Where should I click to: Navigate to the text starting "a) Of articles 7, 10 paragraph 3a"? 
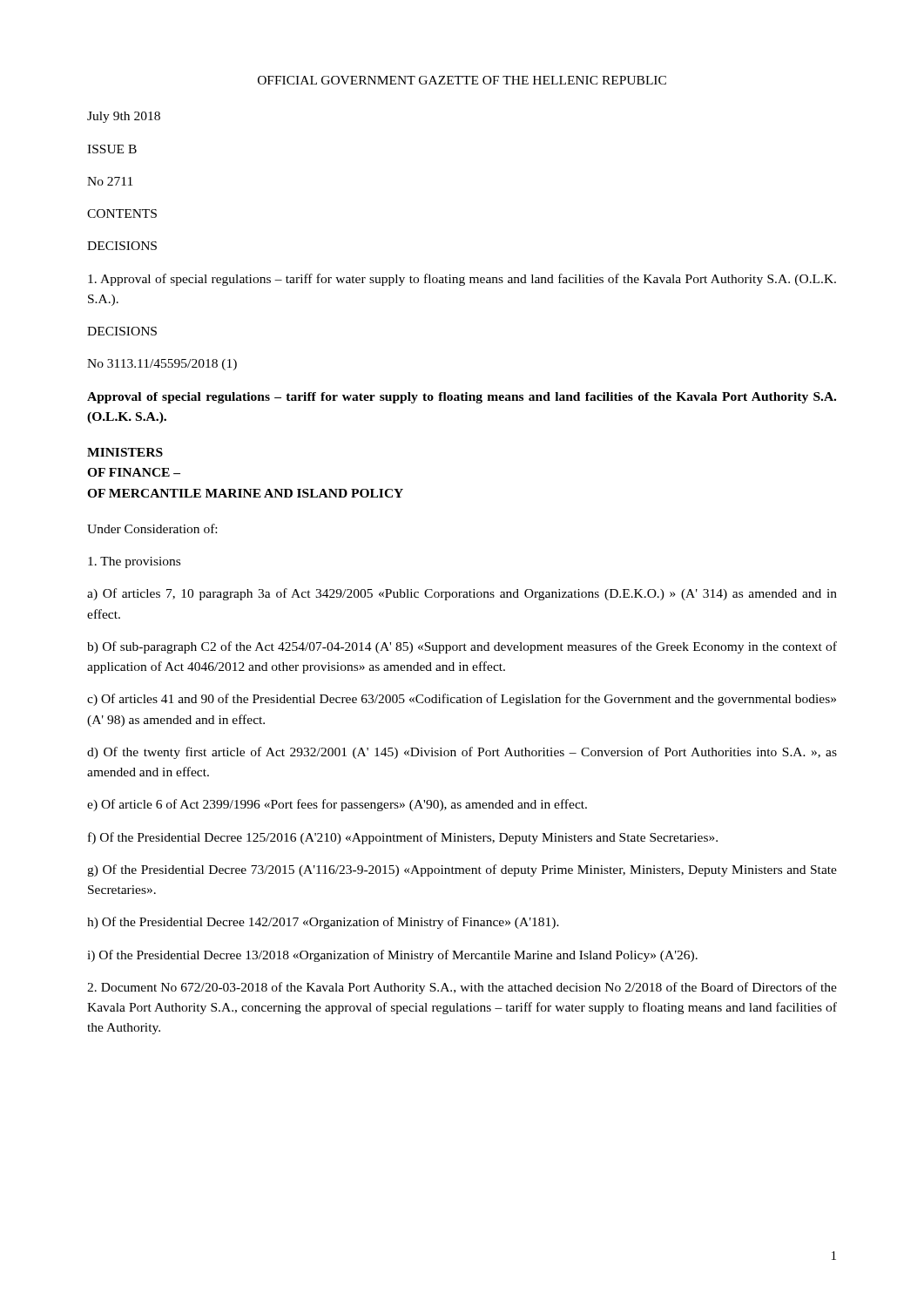click(x=462, y=603)
